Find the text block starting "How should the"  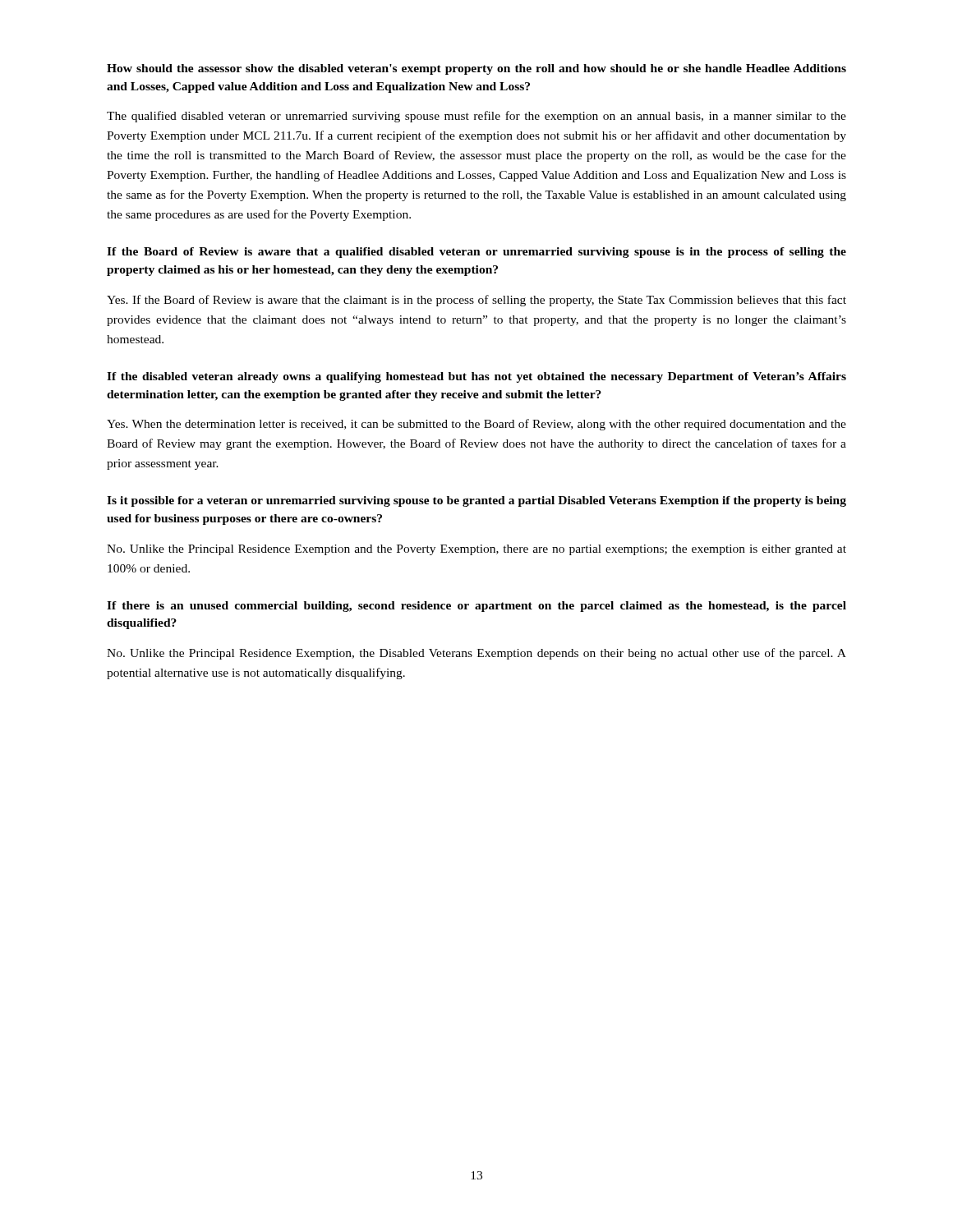pos(476,77)
